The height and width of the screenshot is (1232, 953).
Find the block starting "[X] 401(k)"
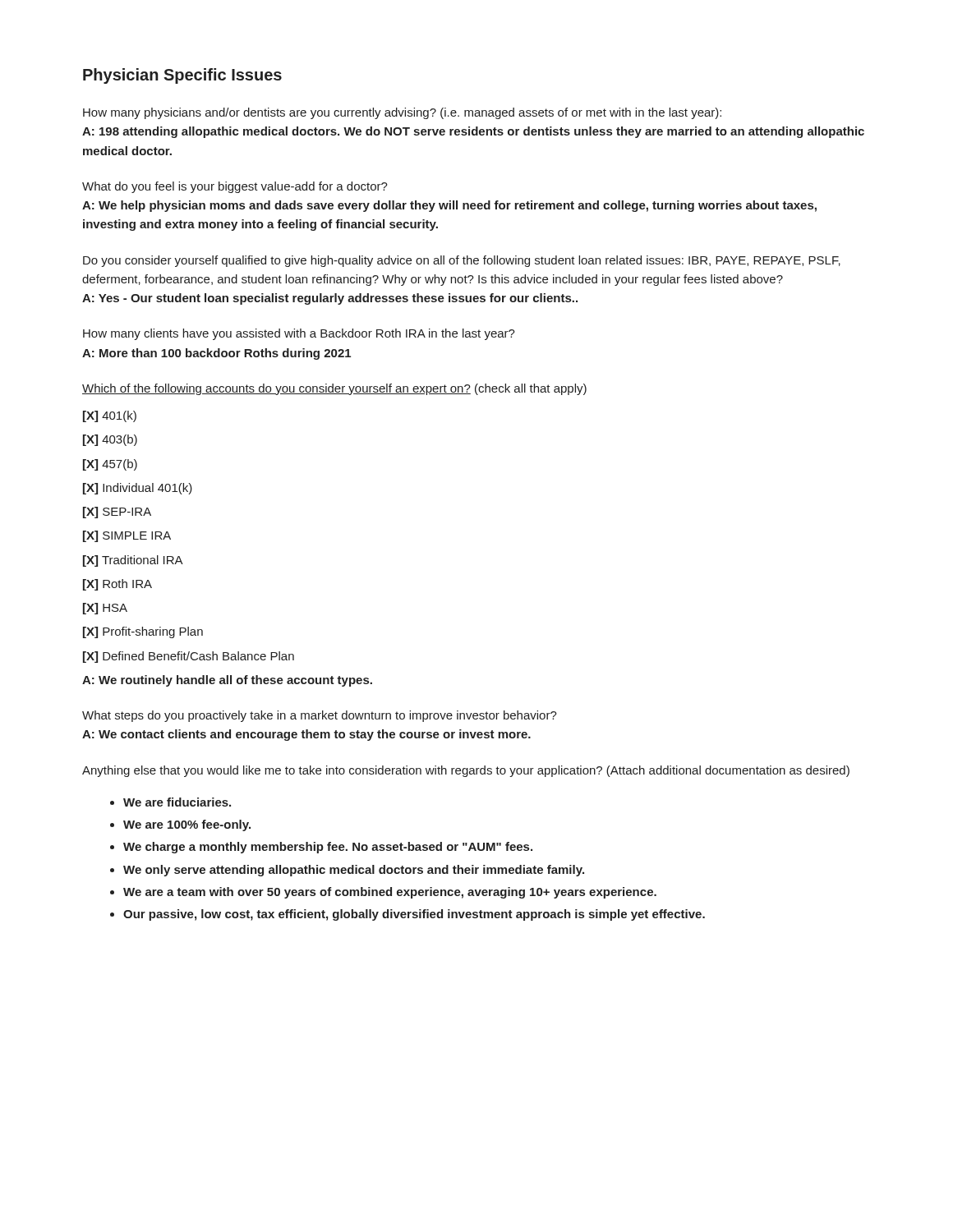(x=110, y=415)
